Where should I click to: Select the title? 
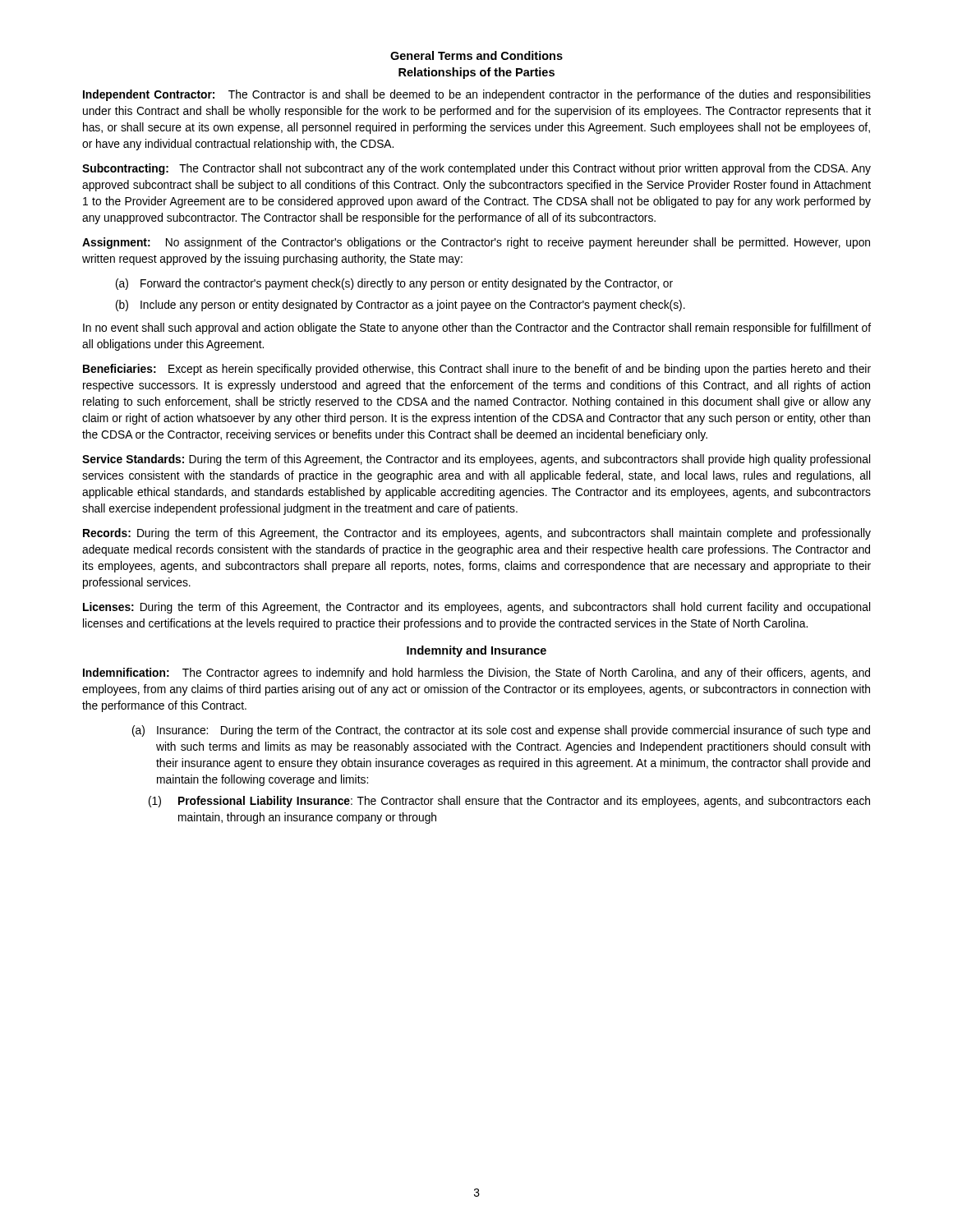(x=476, y=56)
